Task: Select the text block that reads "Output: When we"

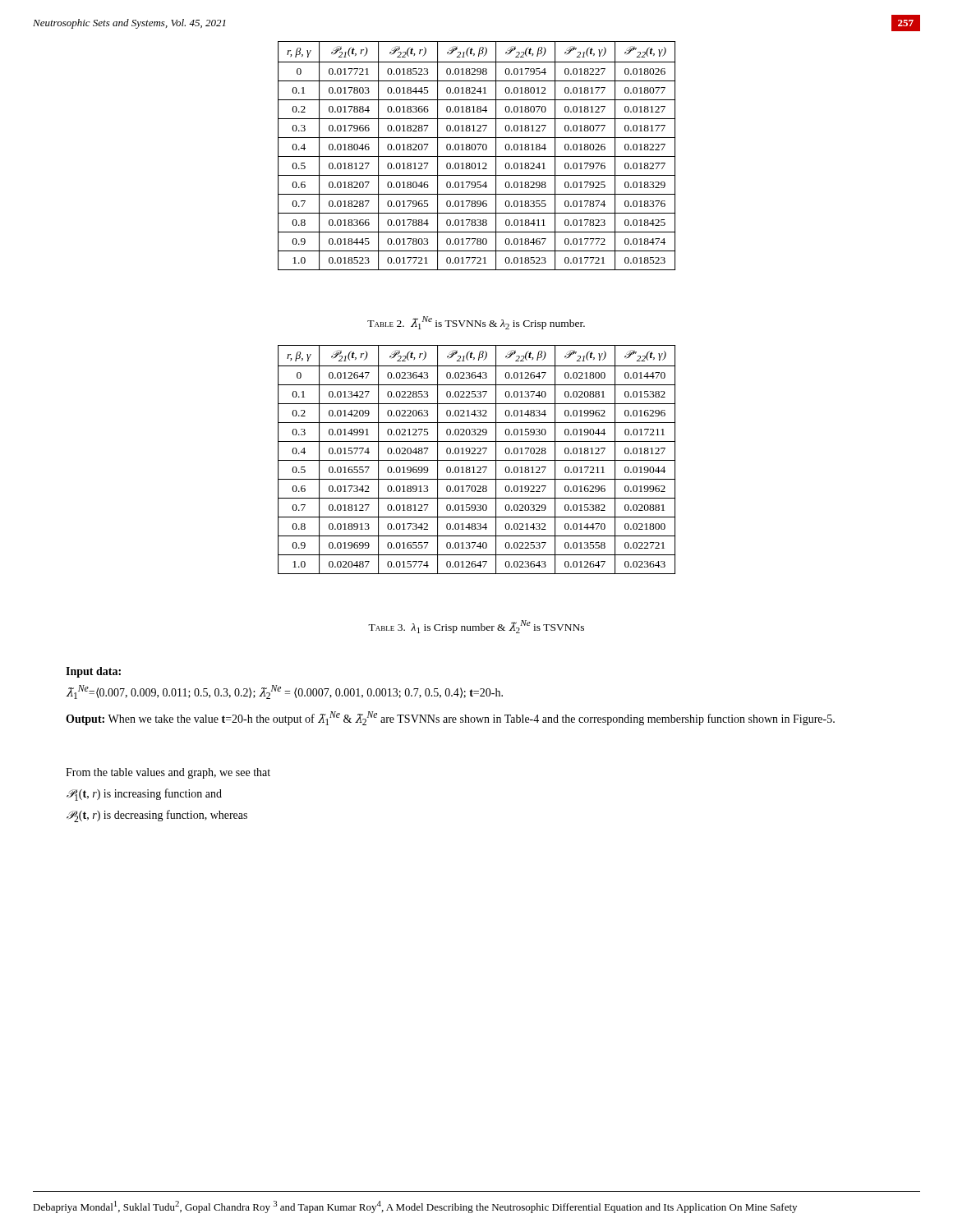Action: click(x=451, y=719)
